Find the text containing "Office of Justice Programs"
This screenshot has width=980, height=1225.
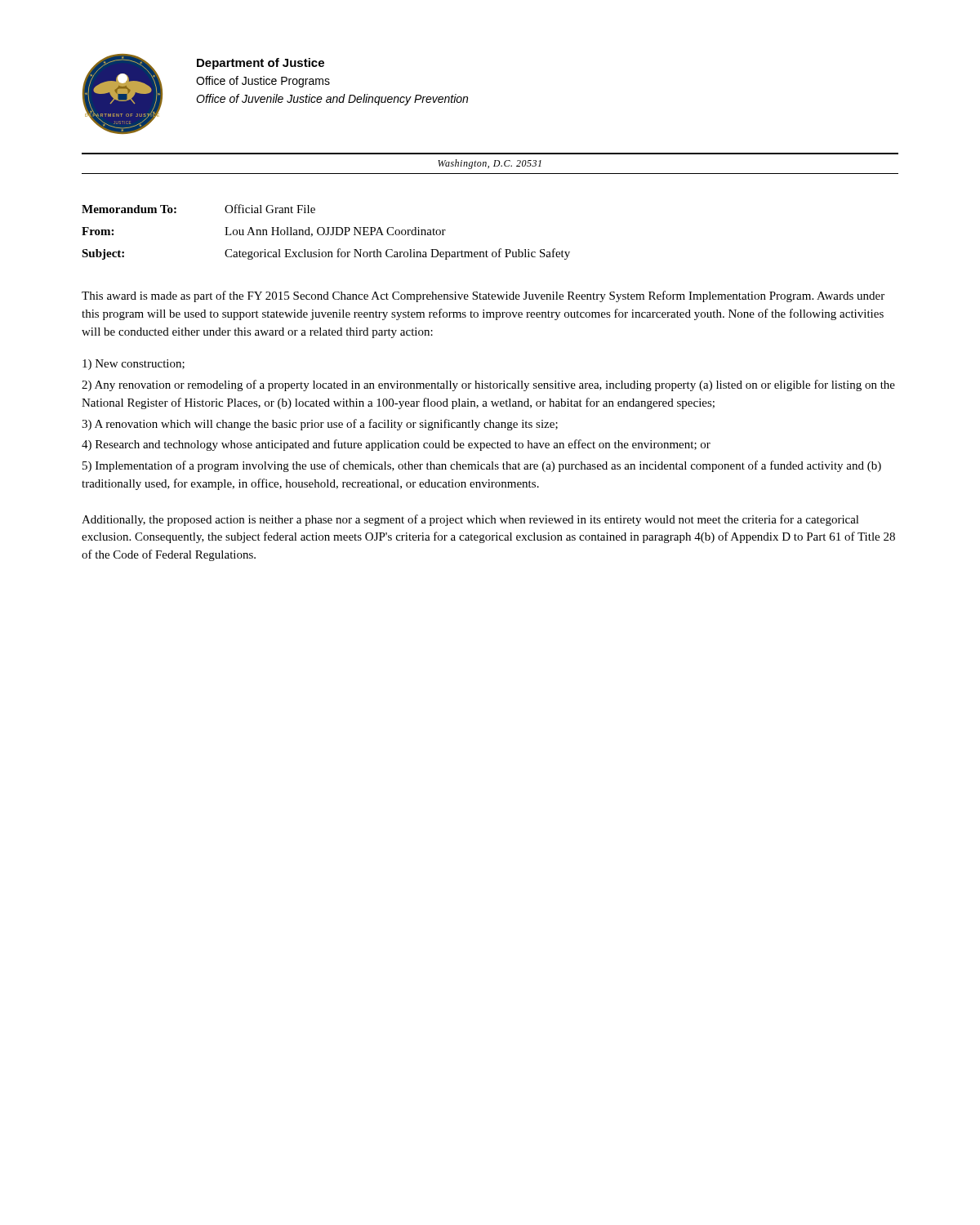click(x=263, y=81)
